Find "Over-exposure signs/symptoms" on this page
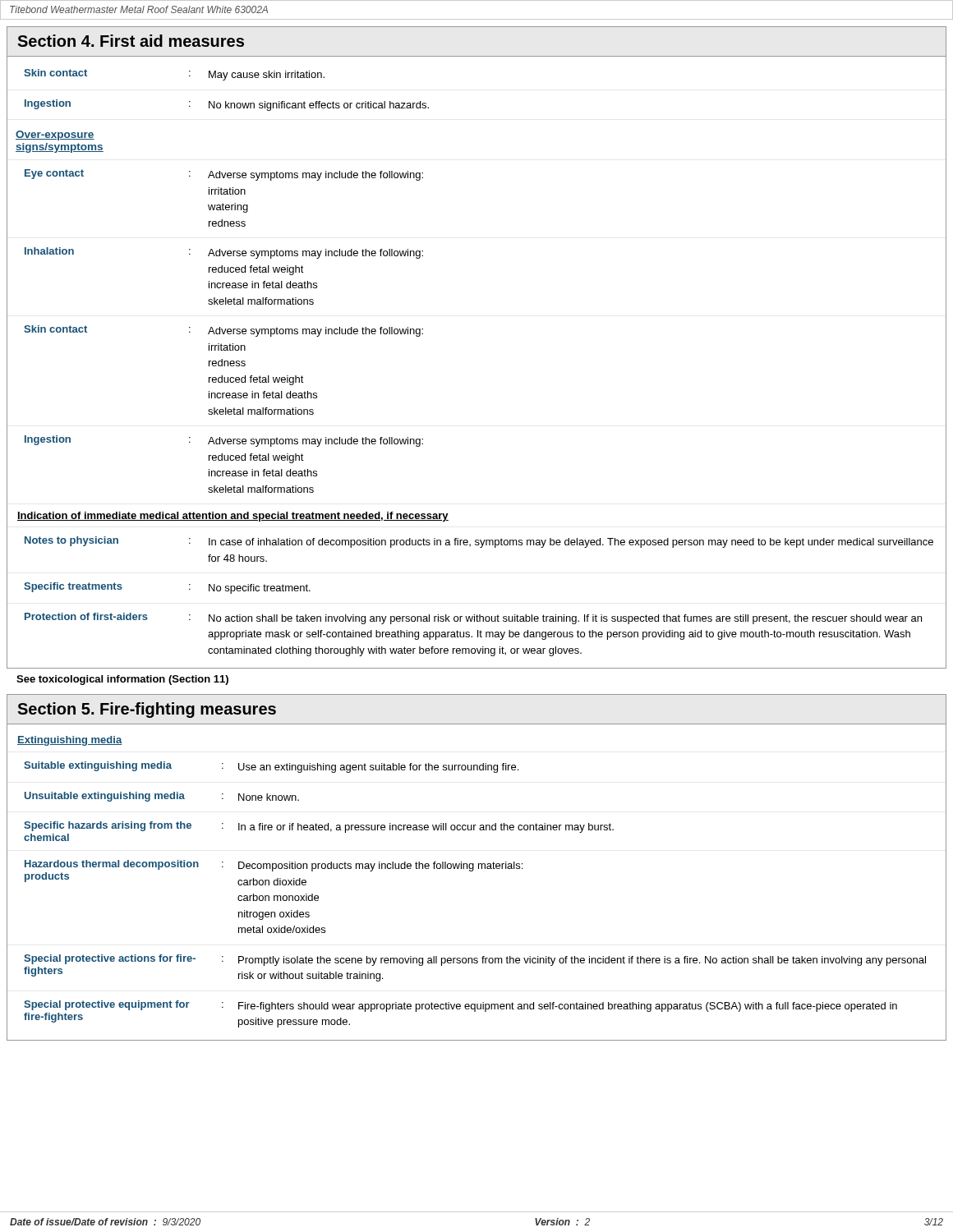The image size is (953, 1232). tap(59, 140)
